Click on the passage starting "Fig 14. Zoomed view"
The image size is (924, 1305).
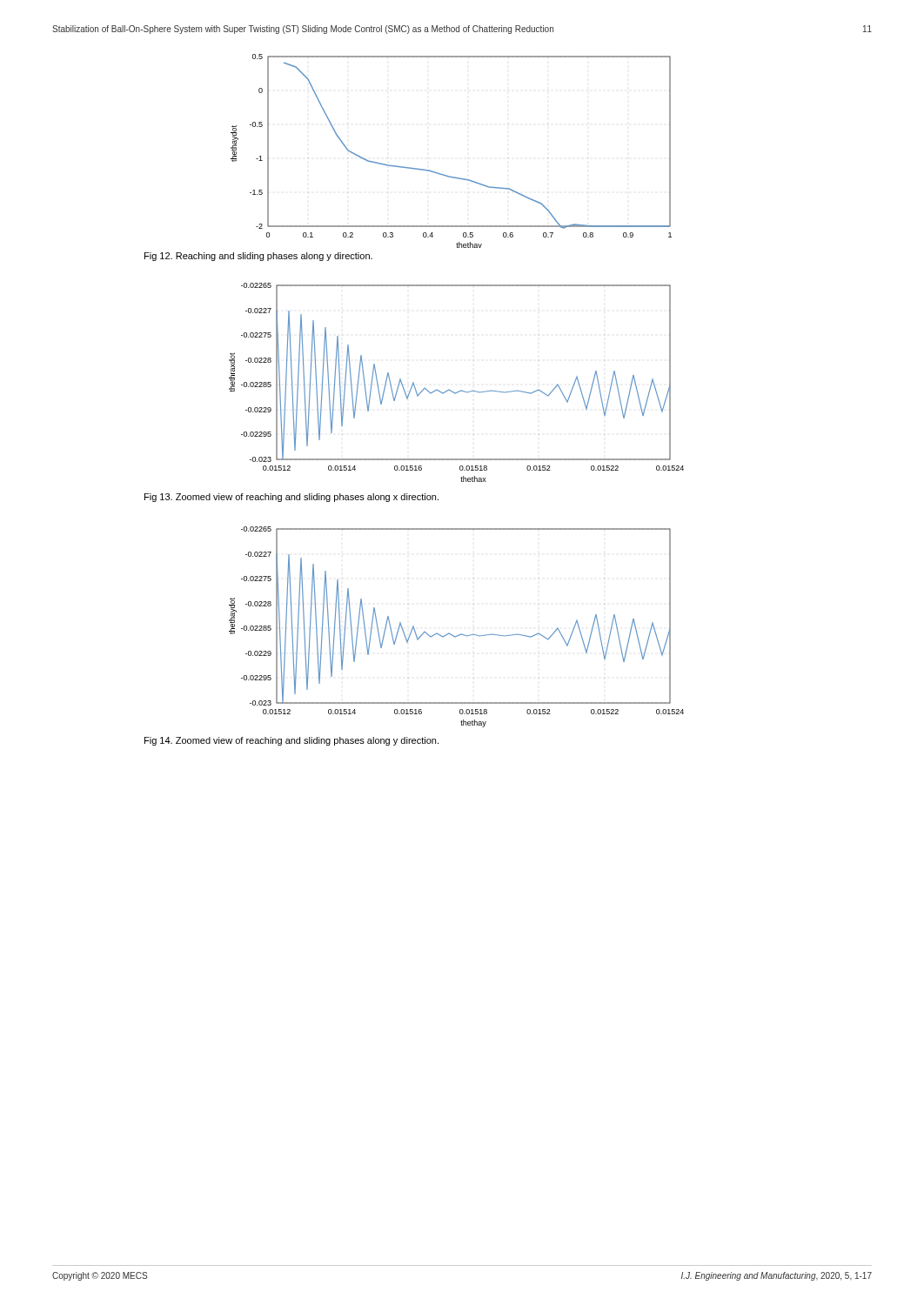tap(413, 740)
